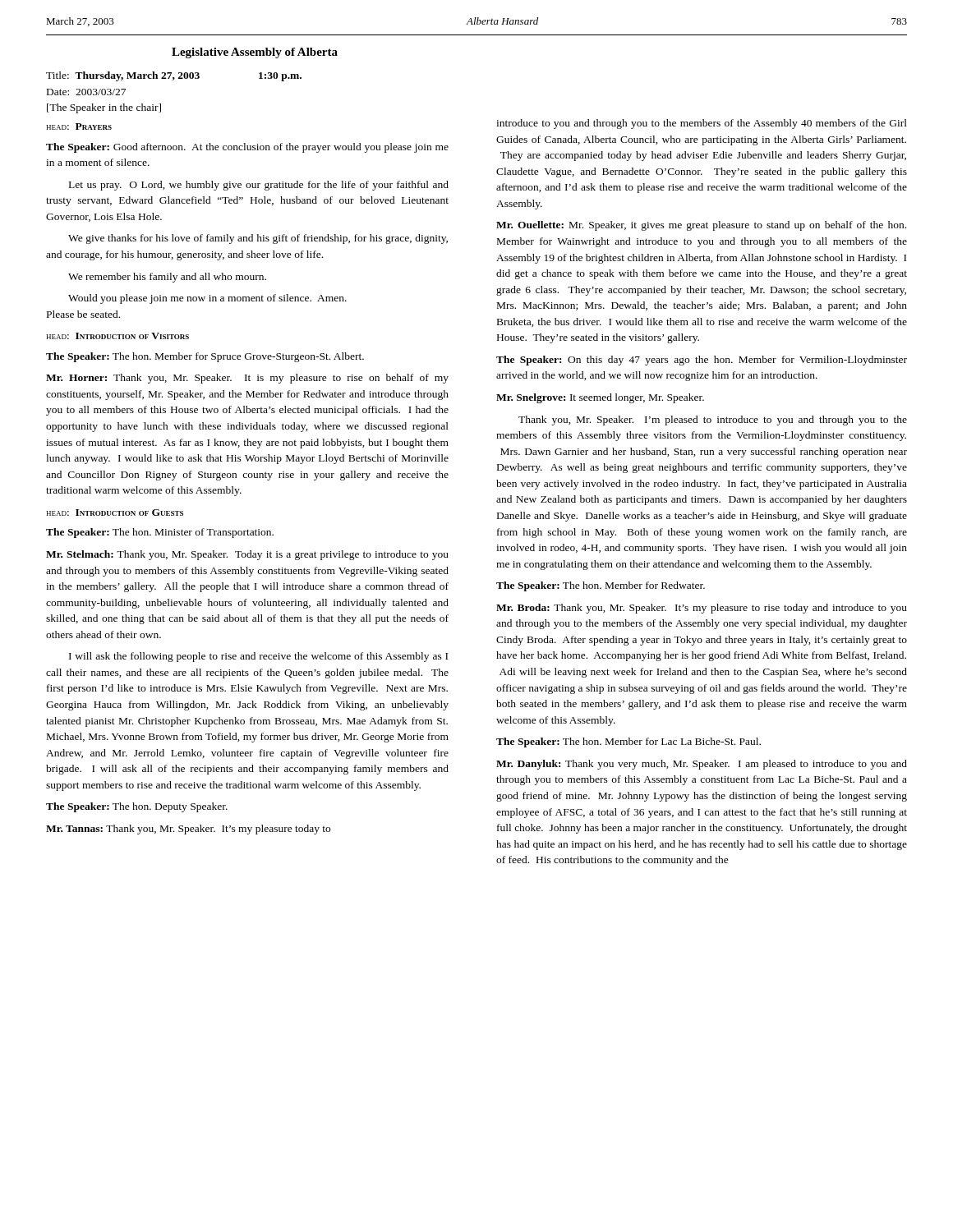Locate the section header that says "head: Introduction of Guests"
Screen dimensions: 1232x953
(x=115, y=513)
